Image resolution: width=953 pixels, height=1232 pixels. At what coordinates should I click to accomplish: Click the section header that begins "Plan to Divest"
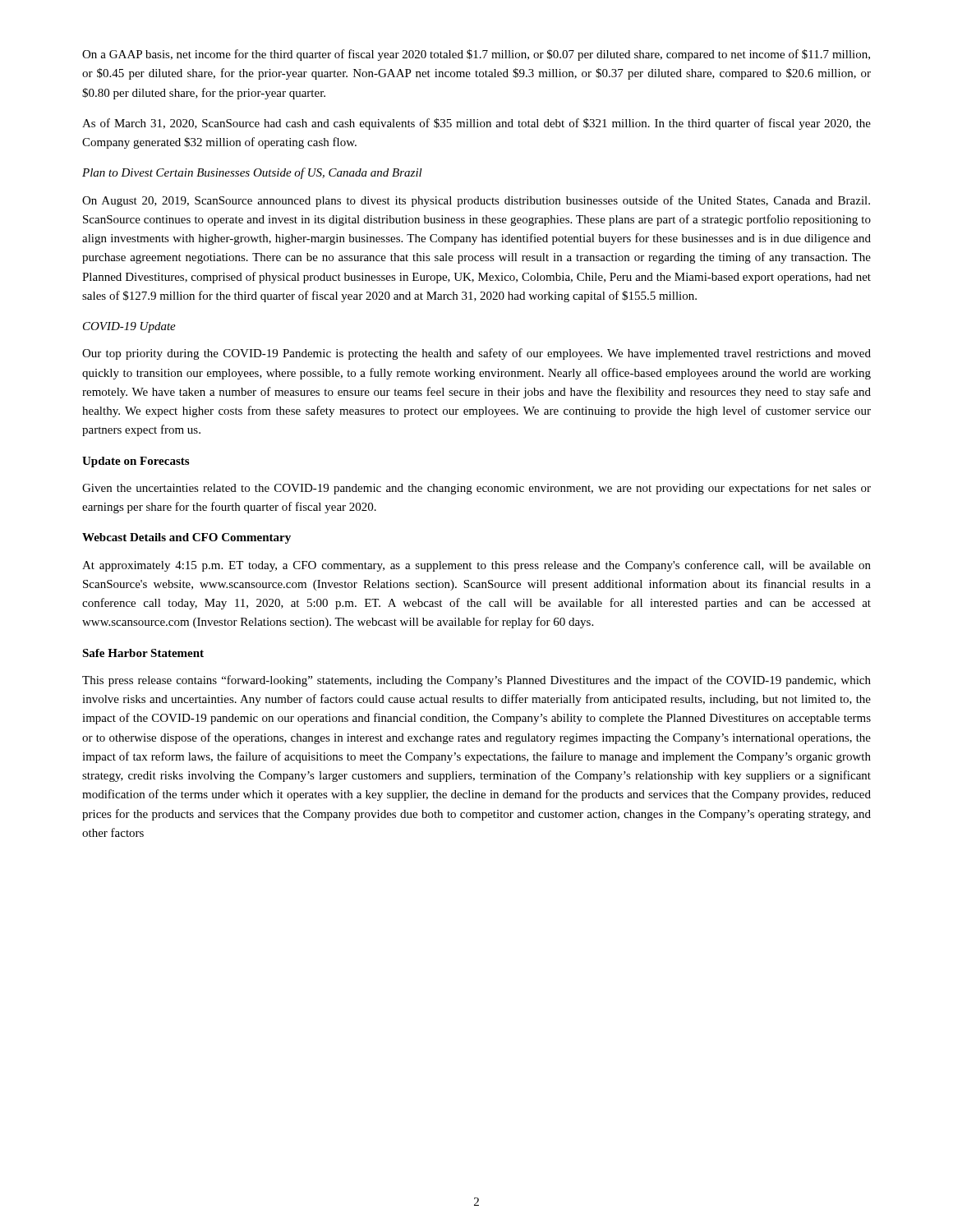pos(252,173)
